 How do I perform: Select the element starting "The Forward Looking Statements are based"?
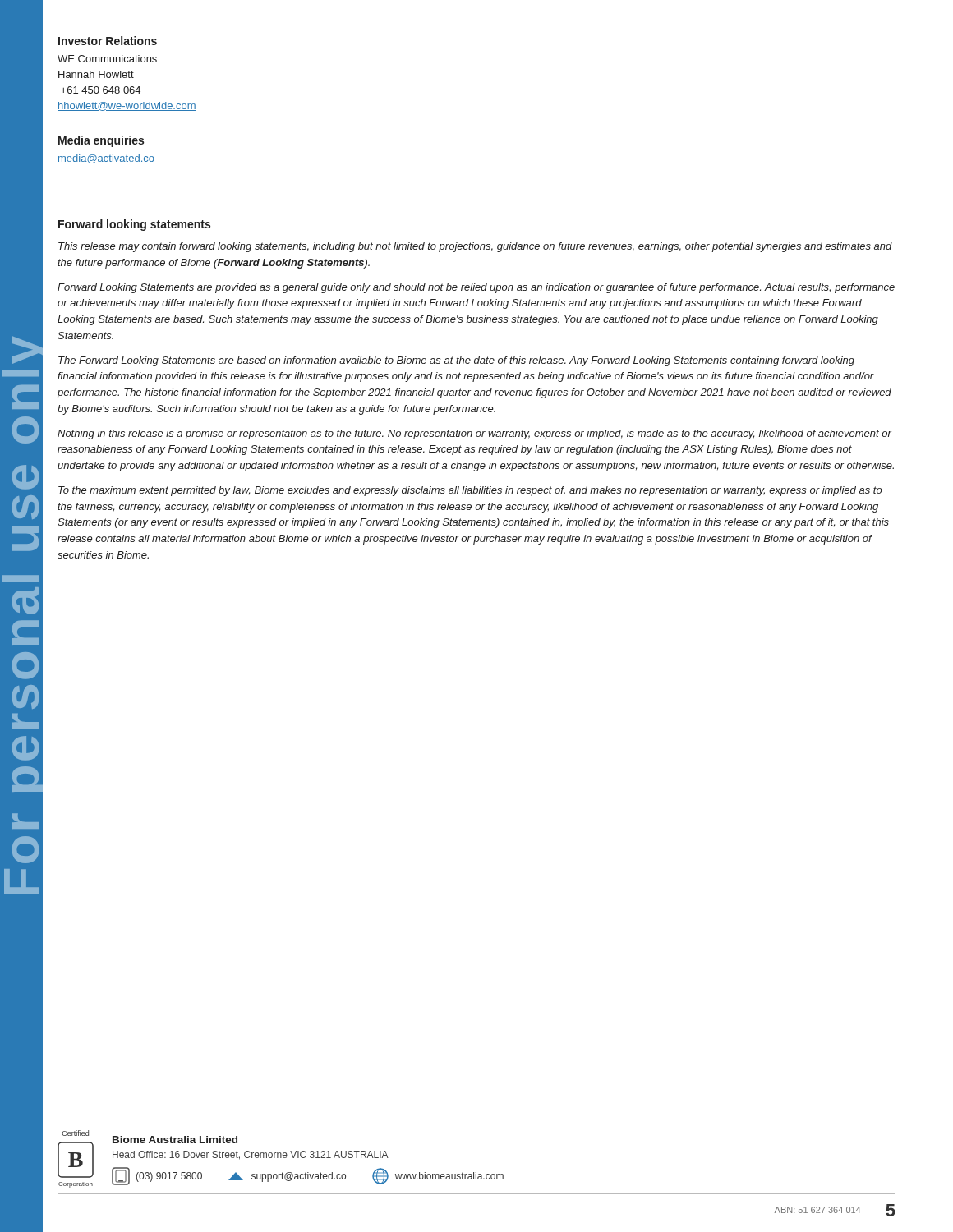[x=474, y=384]
